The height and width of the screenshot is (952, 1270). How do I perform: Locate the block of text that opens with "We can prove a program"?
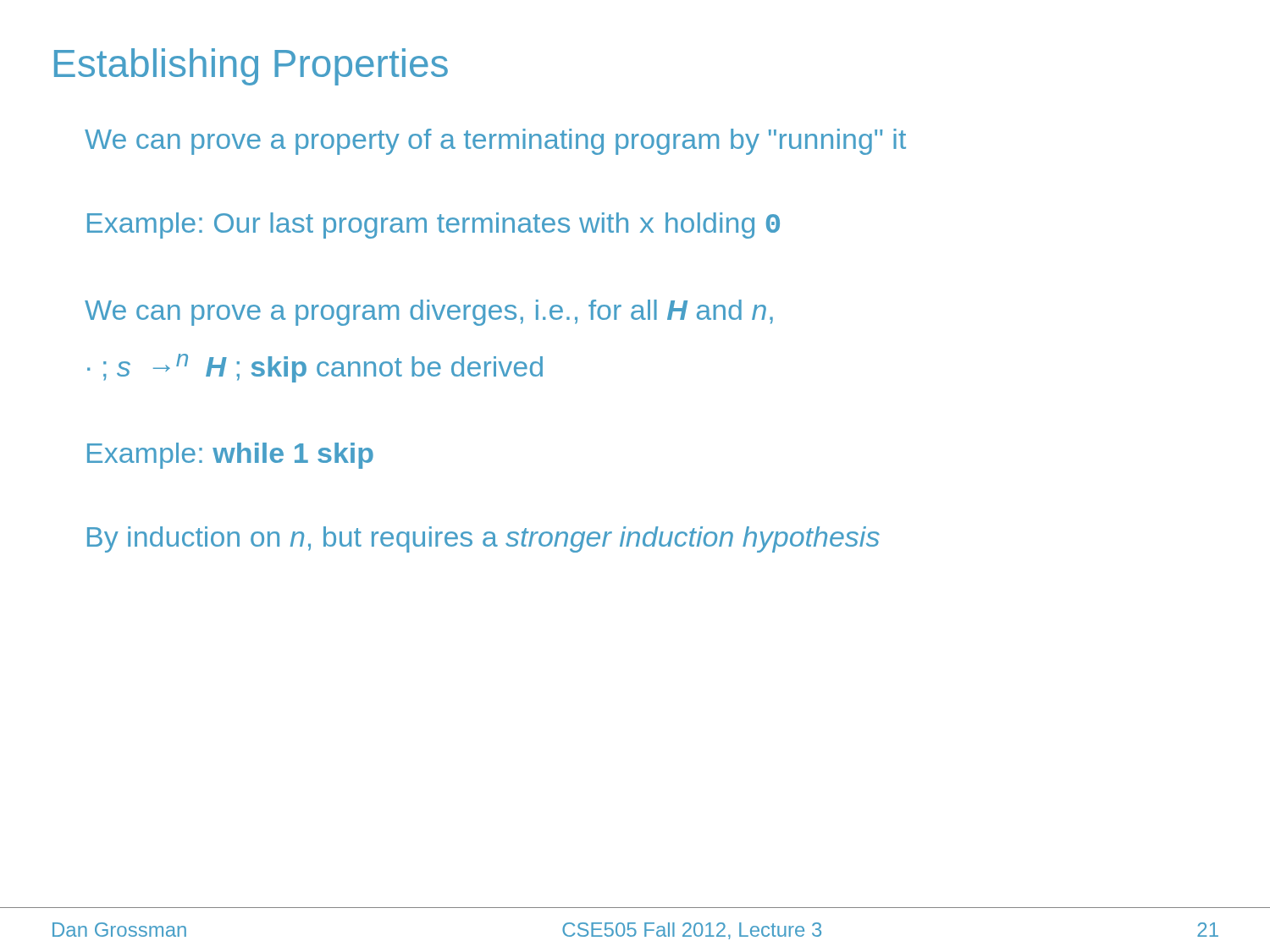[430, 309]
